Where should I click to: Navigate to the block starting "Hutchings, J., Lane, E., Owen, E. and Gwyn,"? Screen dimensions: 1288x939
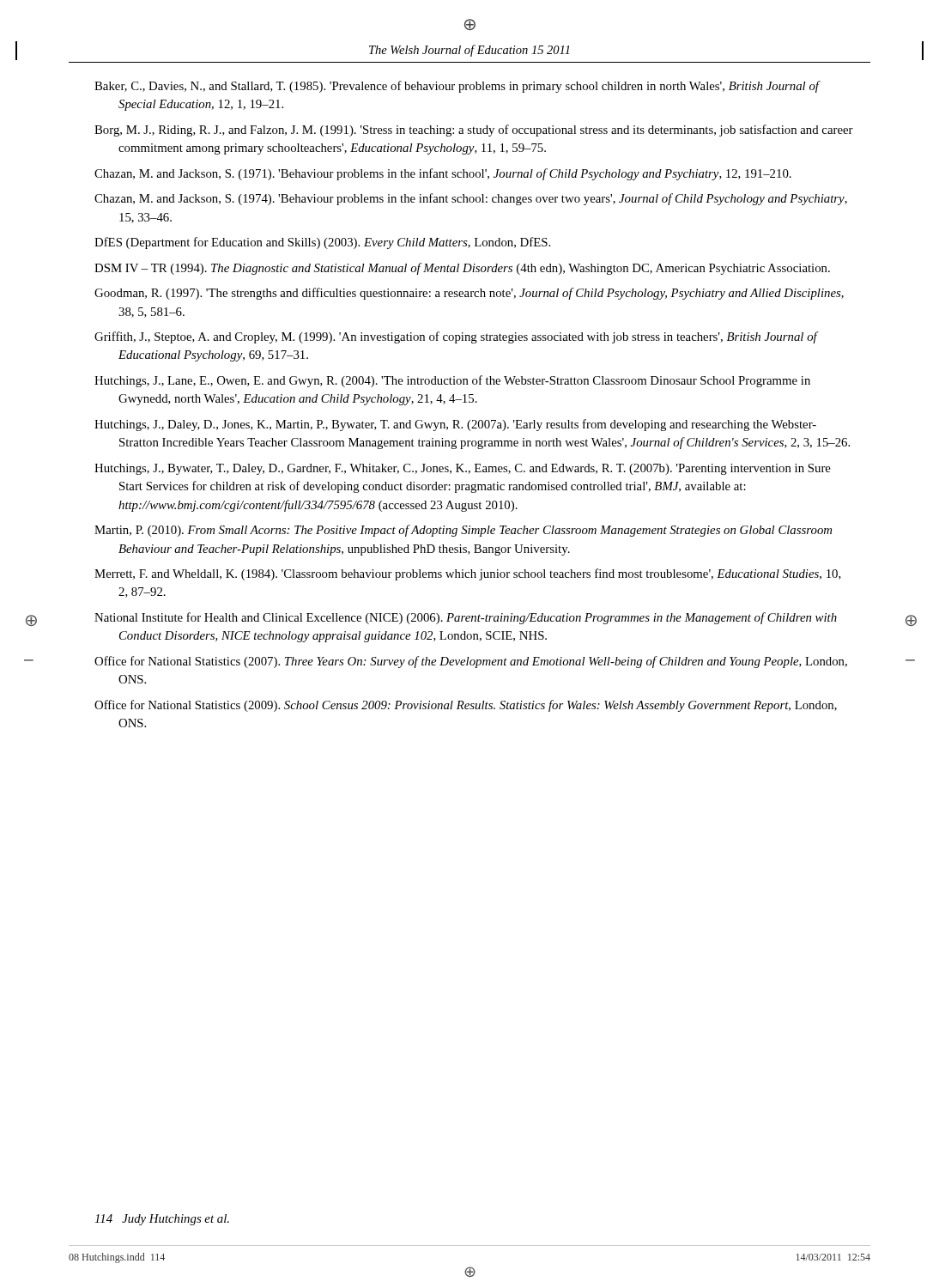[452, 389]
